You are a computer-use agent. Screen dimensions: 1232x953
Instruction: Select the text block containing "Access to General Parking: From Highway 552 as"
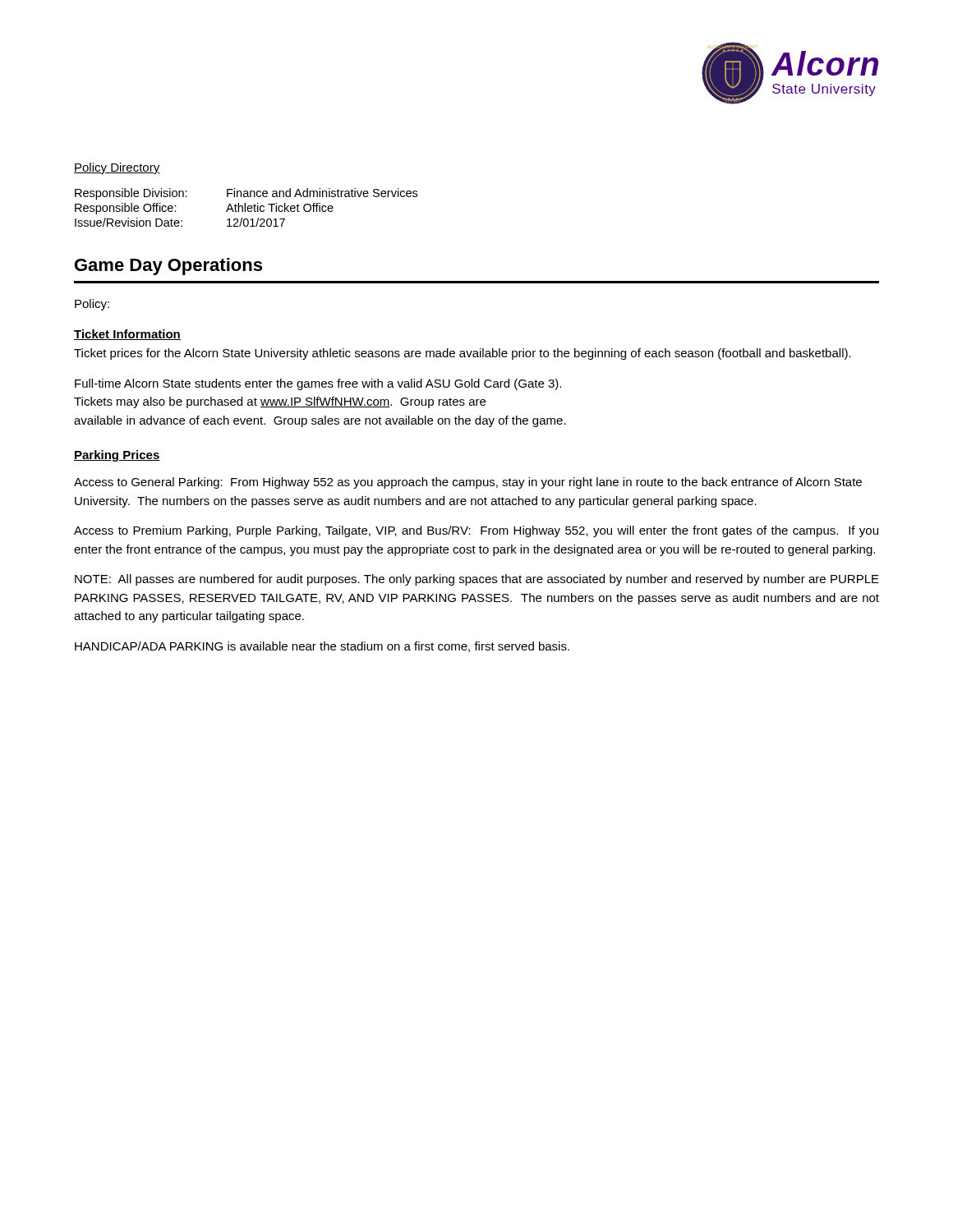(x=468, y=491)
